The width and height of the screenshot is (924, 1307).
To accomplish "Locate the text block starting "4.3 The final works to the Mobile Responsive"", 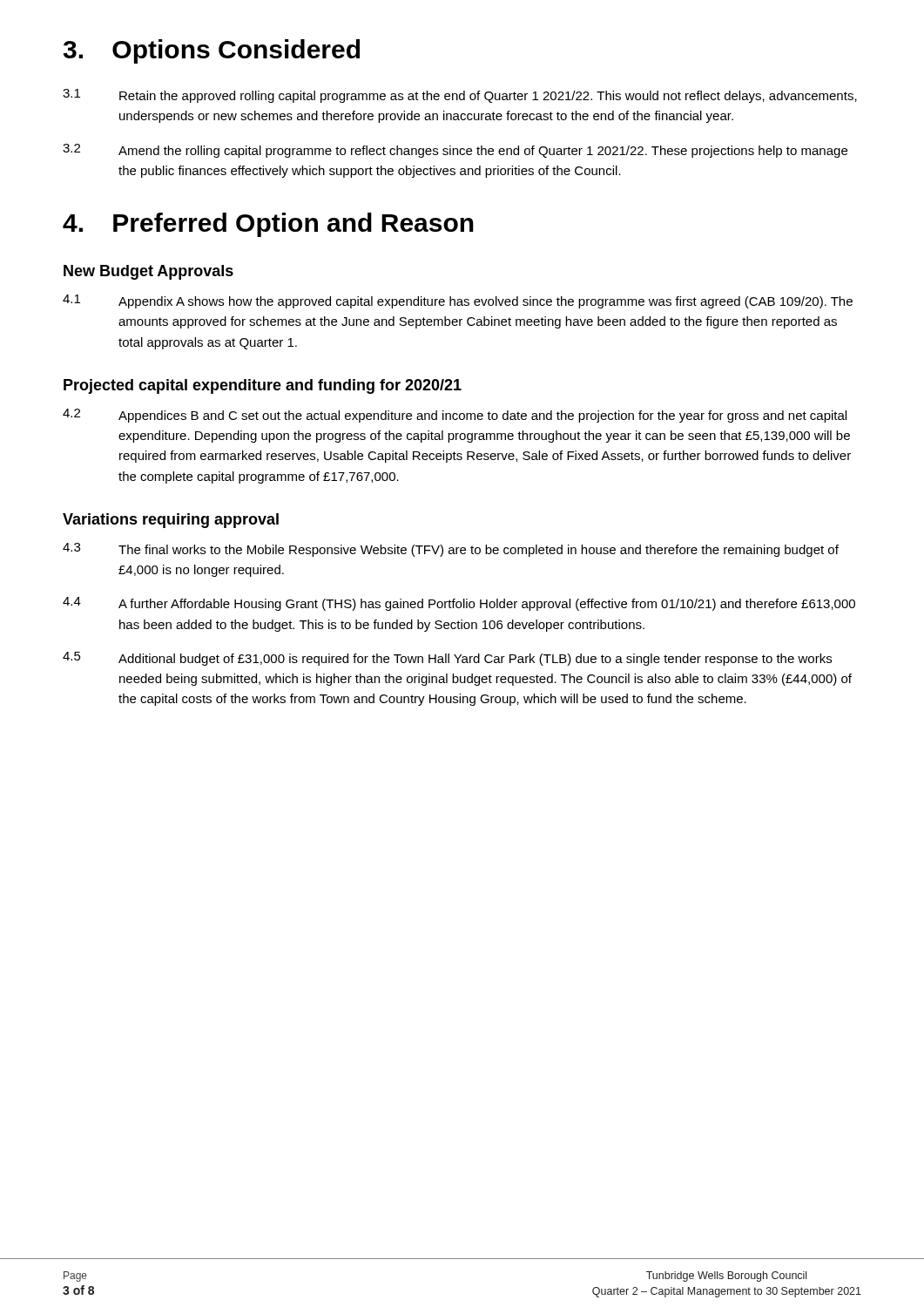I will [x=462, y=559].
